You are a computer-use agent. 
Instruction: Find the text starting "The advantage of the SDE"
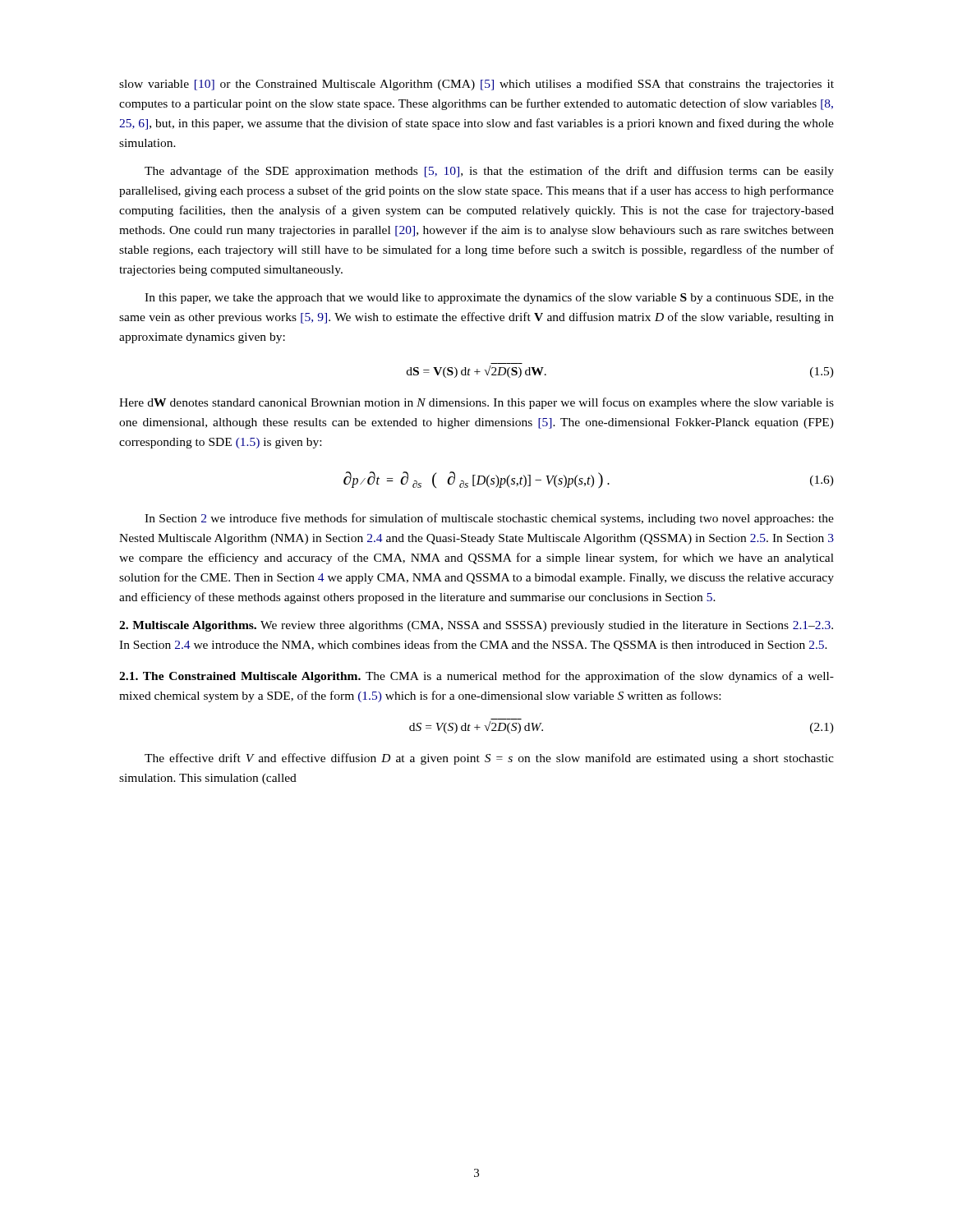476,220
